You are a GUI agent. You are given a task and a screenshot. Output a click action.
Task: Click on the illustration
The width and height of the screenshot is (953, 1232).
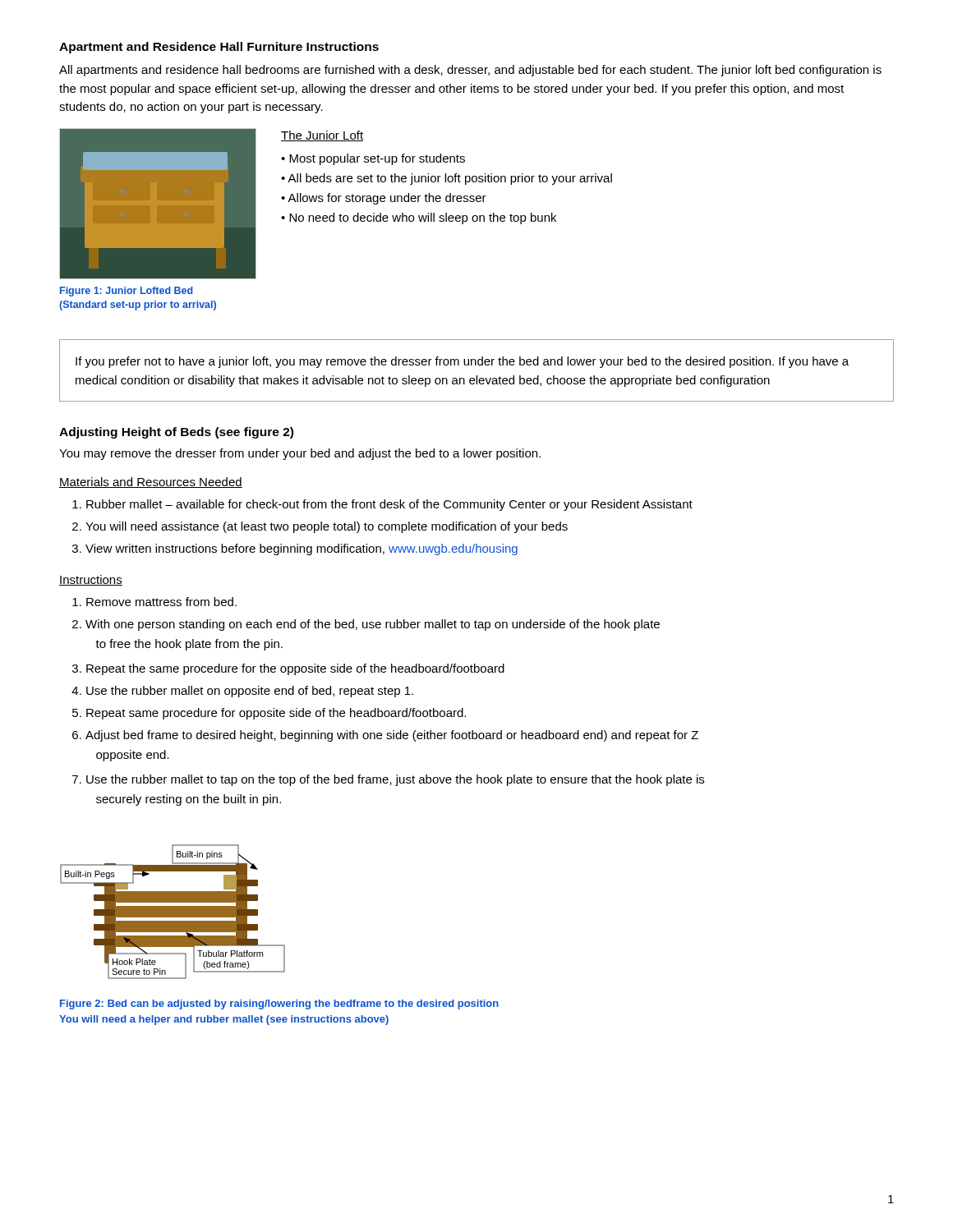pos(232,907)
